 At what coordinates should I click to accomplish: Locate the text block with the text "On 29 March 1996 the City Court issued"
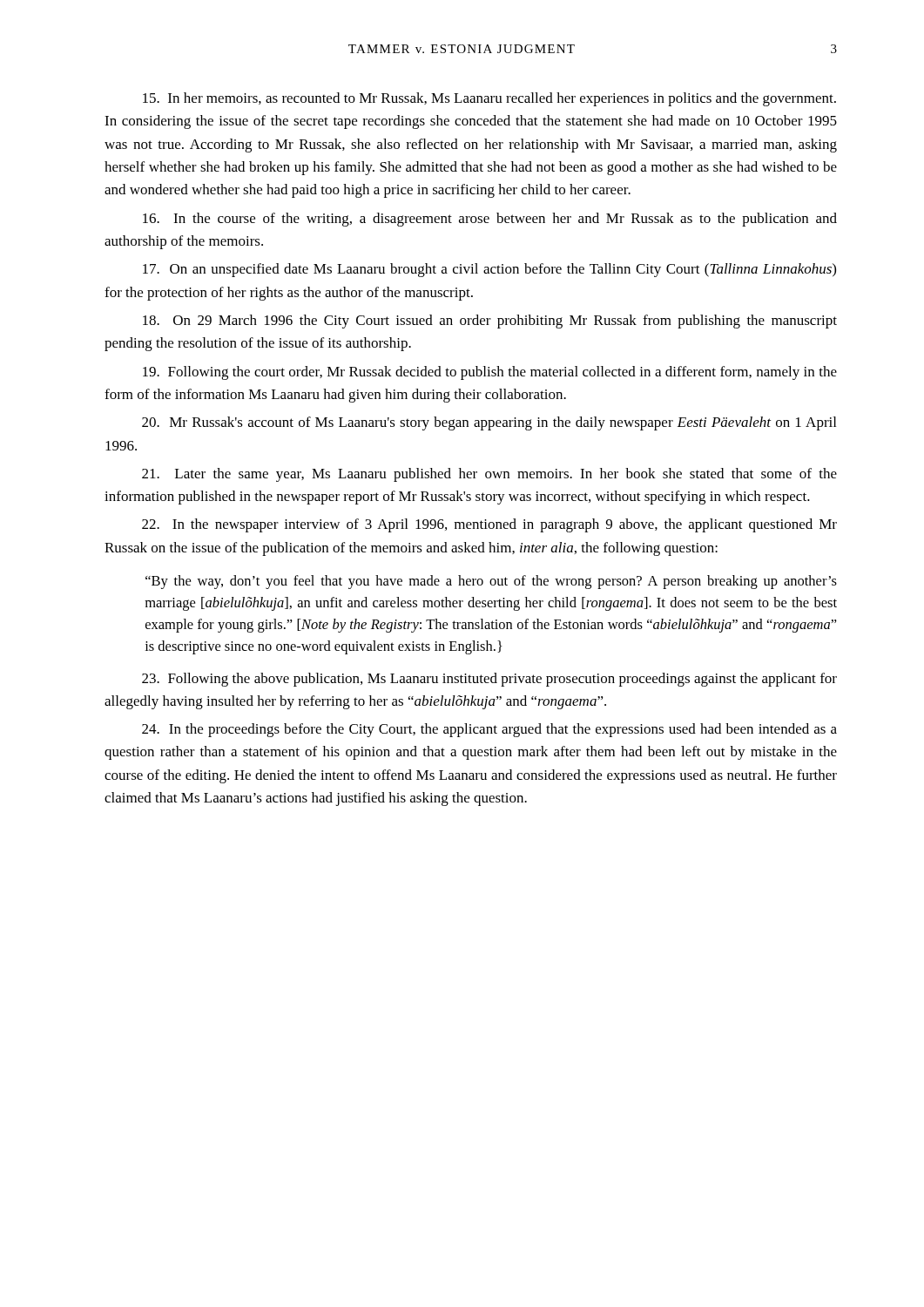[x=471, y=332]
